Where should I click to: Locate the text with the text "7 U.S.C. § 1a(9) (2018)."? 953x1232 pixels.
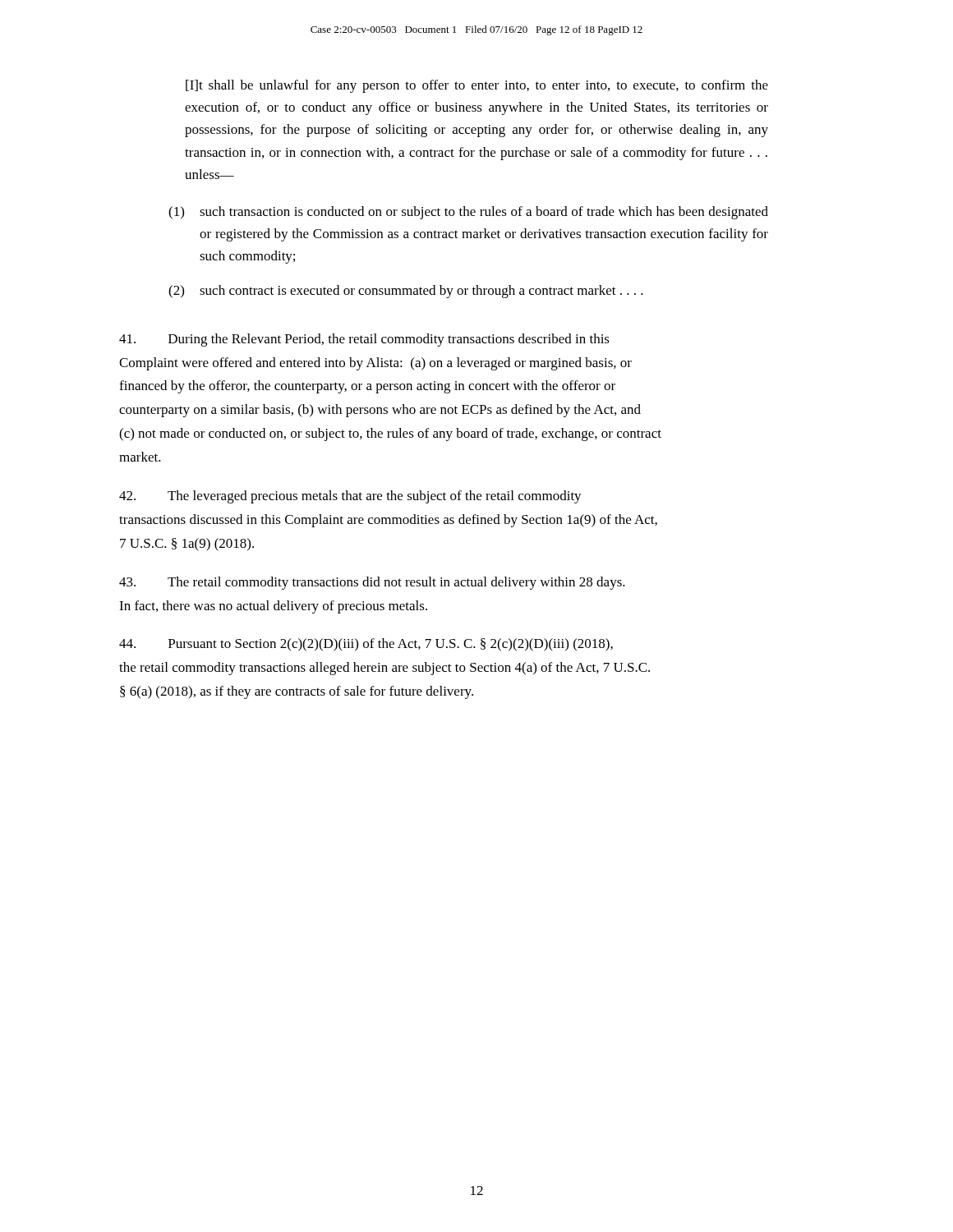point(187,543)
